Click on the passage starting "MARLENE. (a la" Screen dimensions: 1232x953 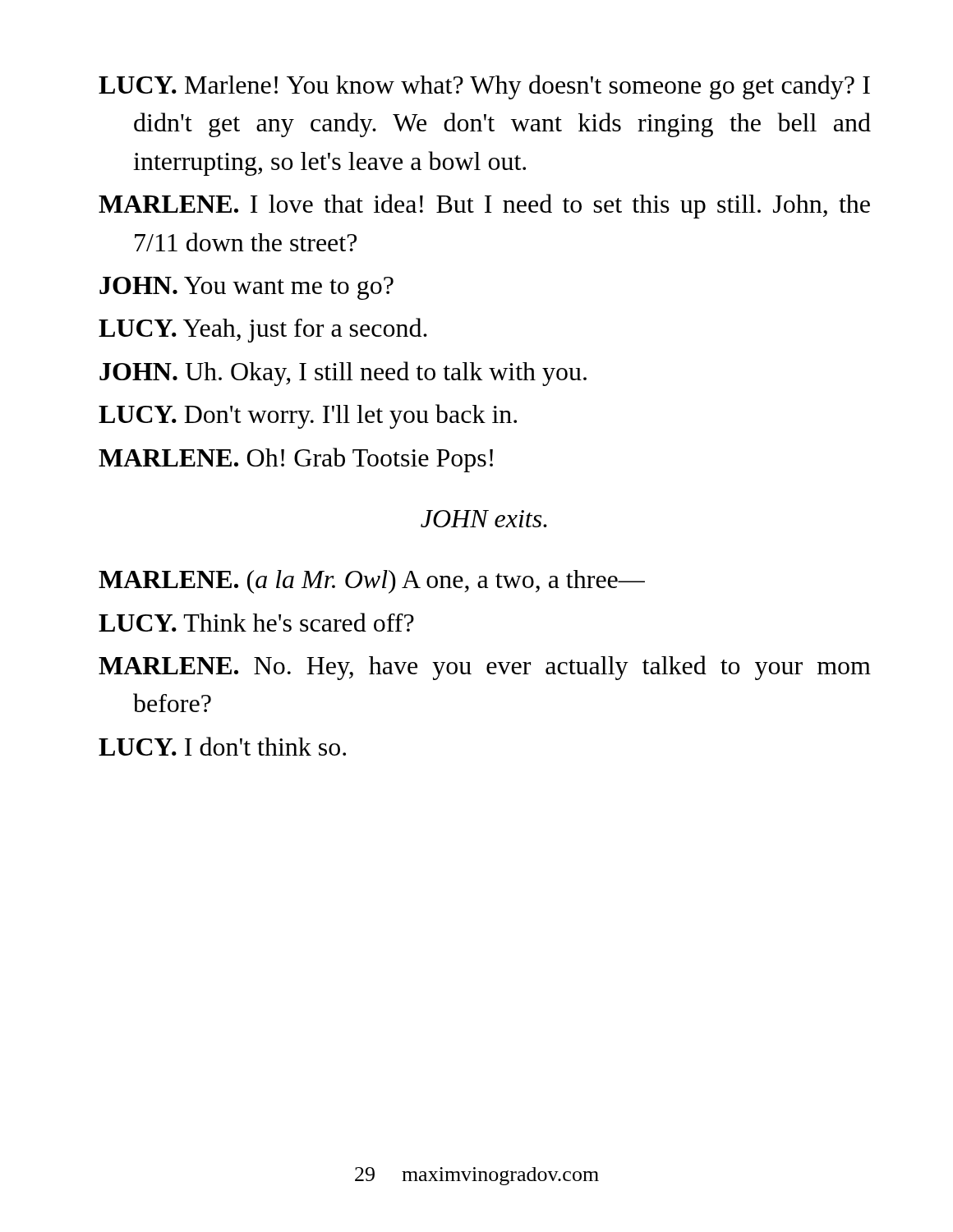coord(485,579)
